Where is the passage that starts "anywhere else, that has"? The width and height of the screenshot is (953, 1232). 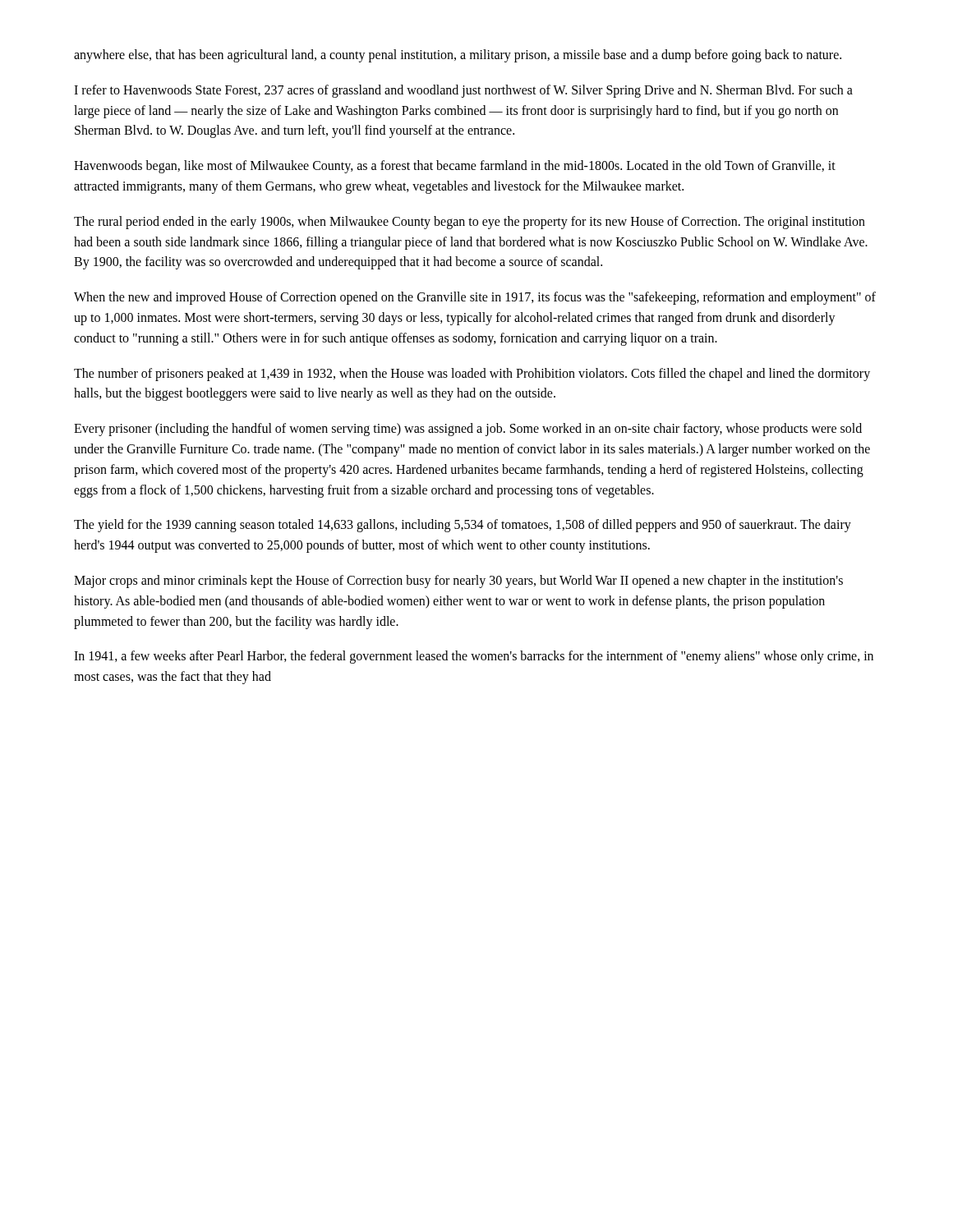pos(458,55)
